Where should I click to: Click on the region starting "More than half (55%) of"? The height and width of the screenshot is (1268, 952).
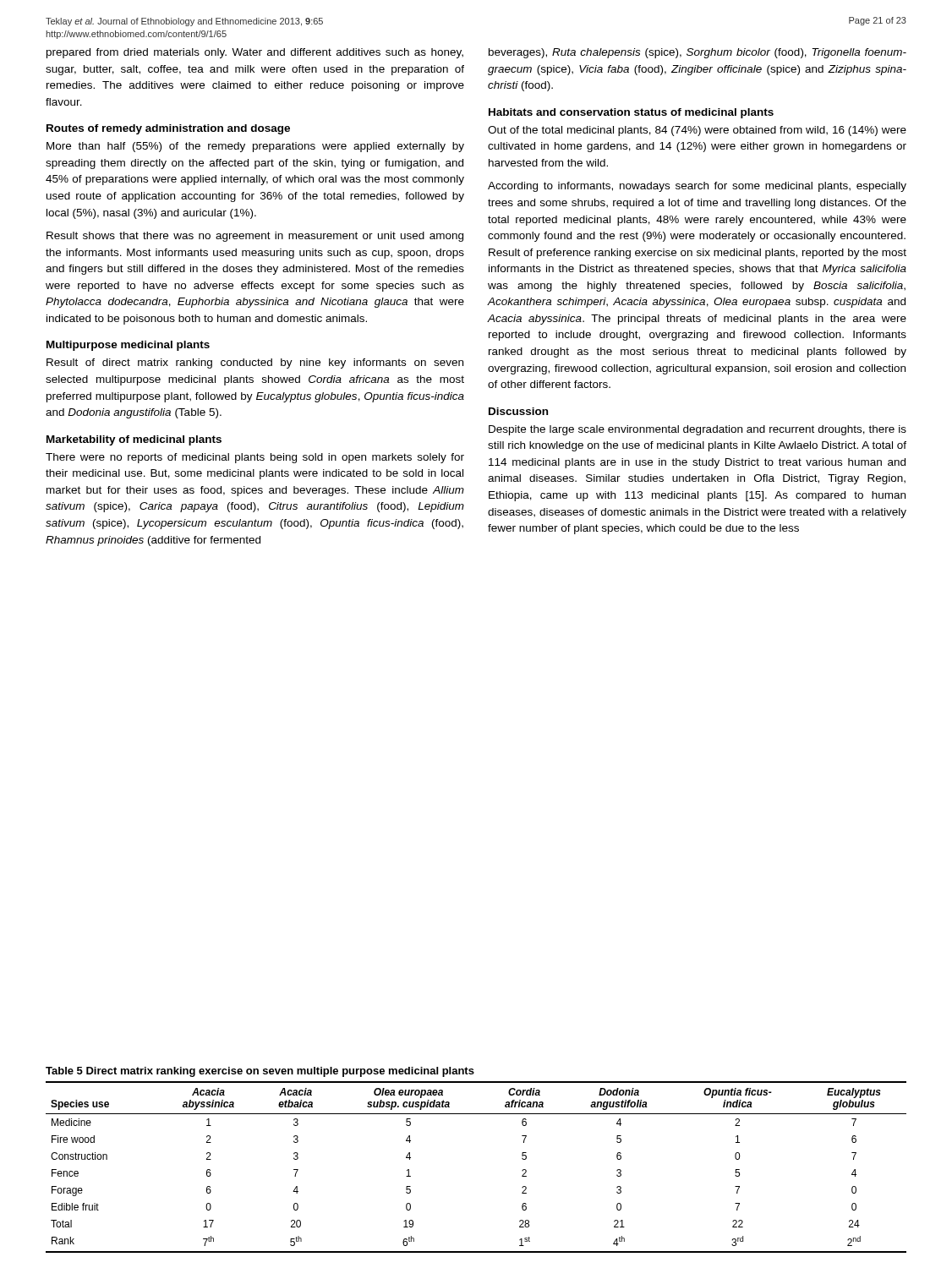(255, 232)
